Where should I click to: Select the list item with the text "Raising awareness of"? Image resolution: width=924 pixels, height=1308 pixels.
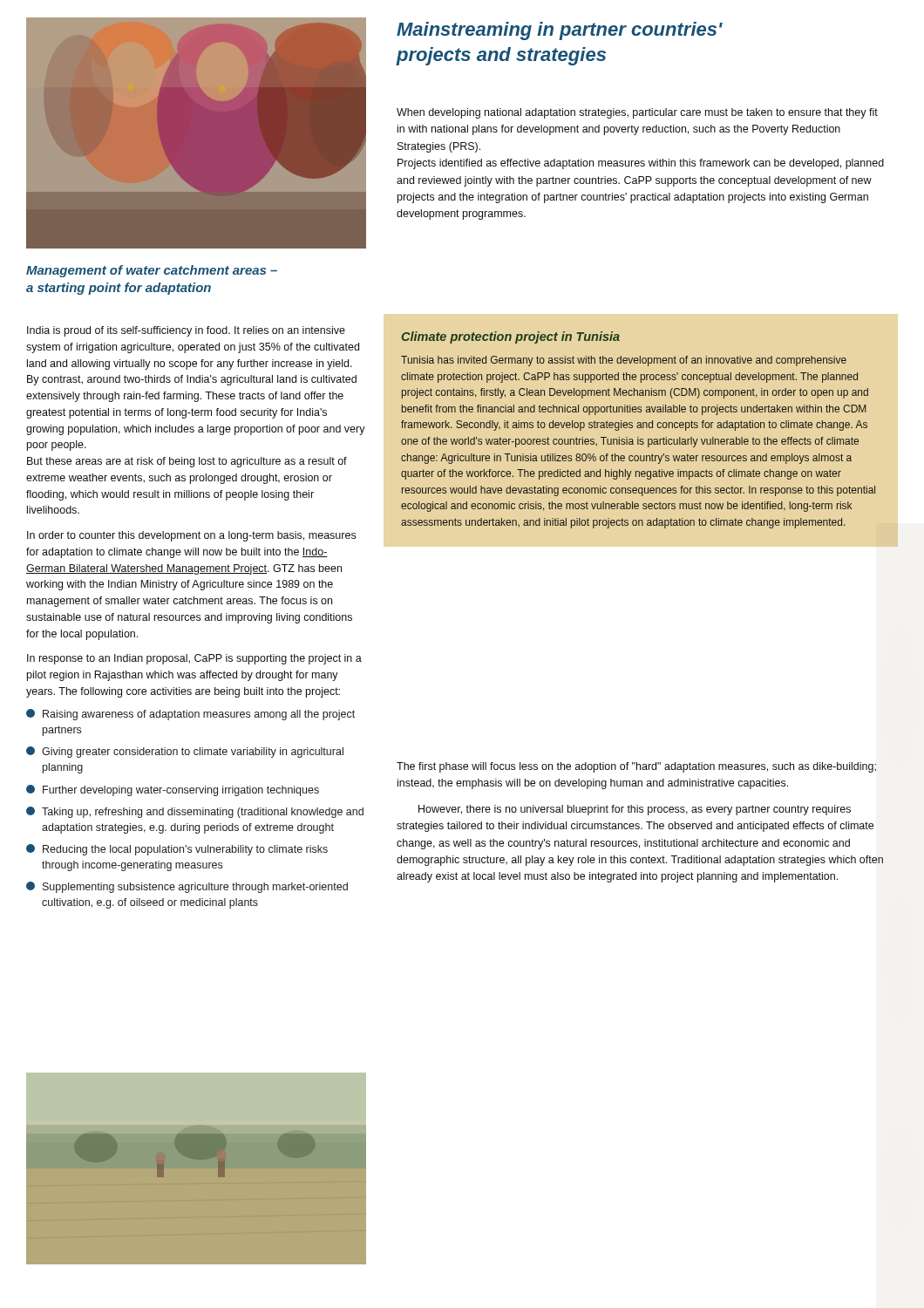click(196, 722)
